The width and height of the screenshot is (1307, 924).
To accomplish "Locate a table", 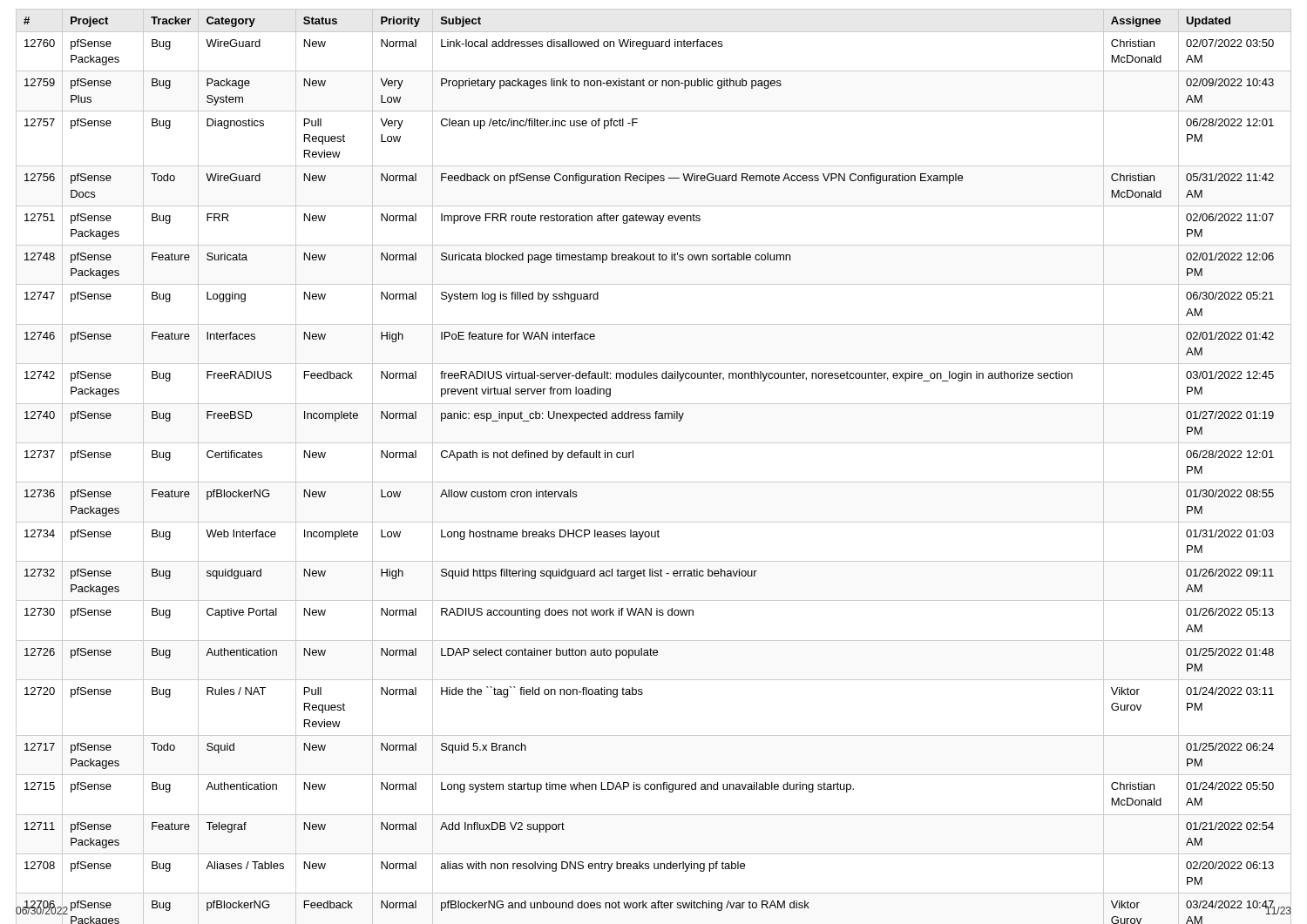I will pos(654,466).
